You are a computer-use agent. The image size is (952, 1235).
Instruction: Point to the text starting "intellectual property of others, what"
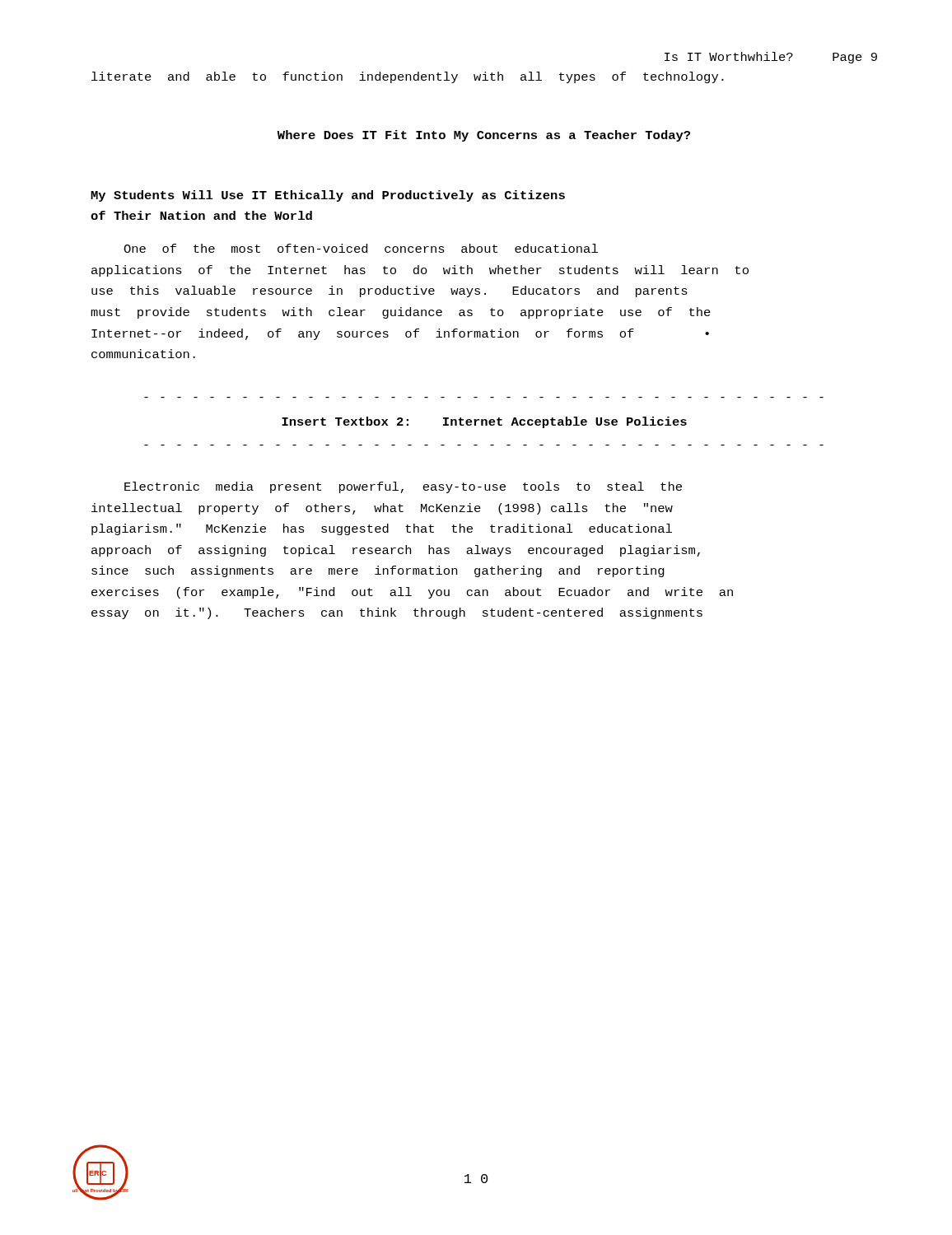tap(382, 508)
